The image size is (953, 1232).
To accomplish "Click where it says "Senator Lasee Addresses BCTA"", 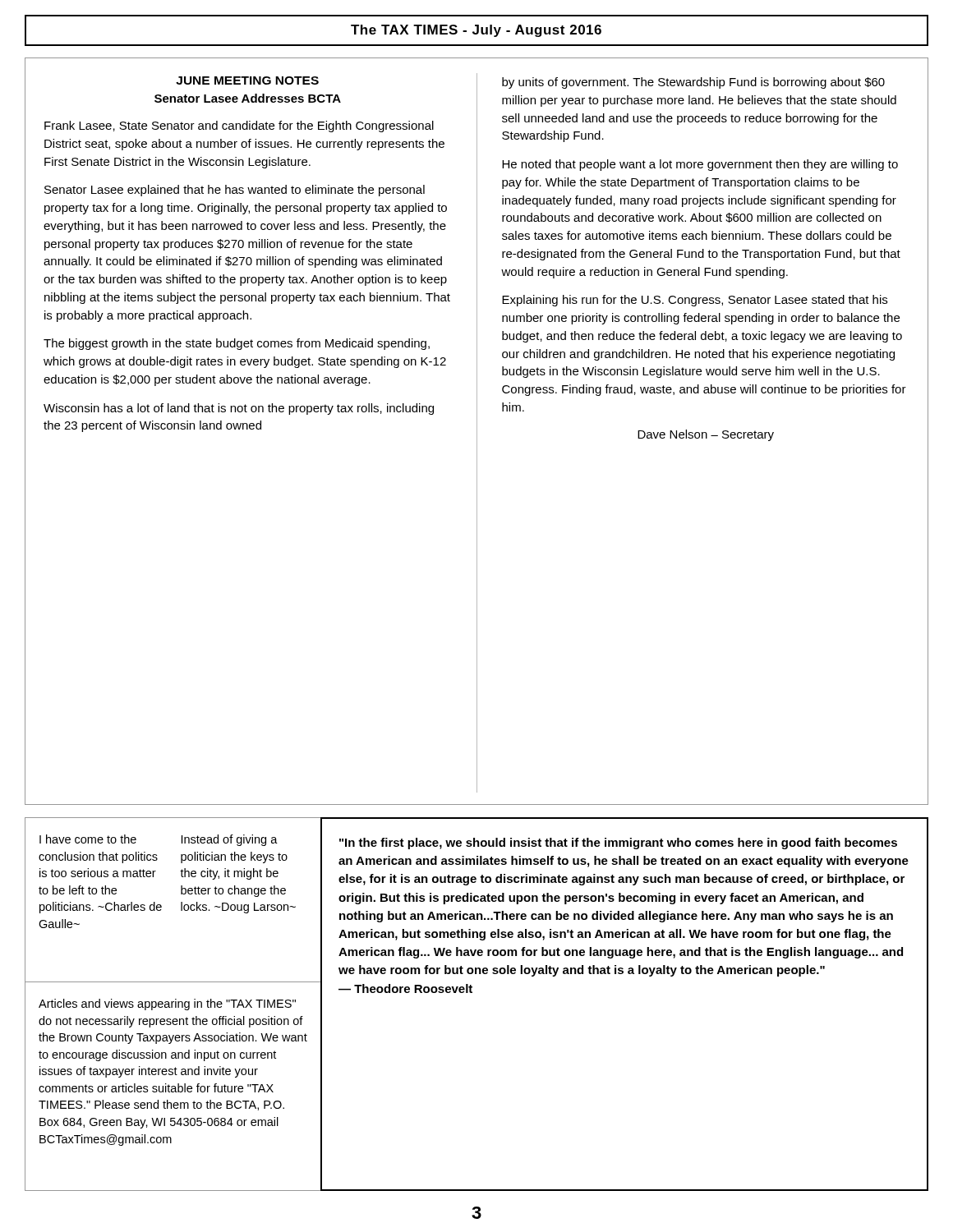I will coord(247,98).
